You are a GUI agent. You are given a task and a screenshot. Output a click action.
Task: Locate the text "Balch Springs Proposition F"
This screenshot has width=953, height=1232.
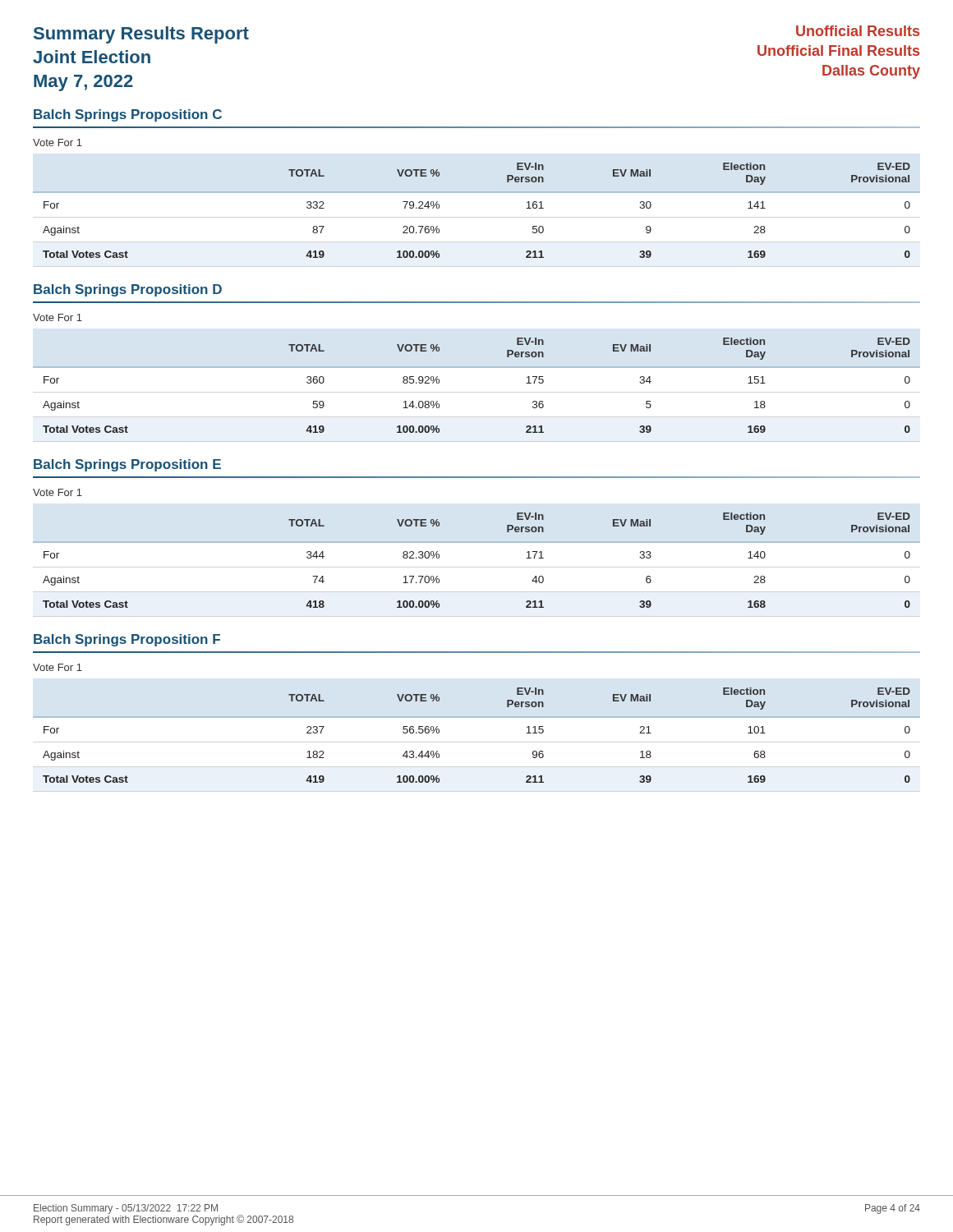(x=127, y=639)
